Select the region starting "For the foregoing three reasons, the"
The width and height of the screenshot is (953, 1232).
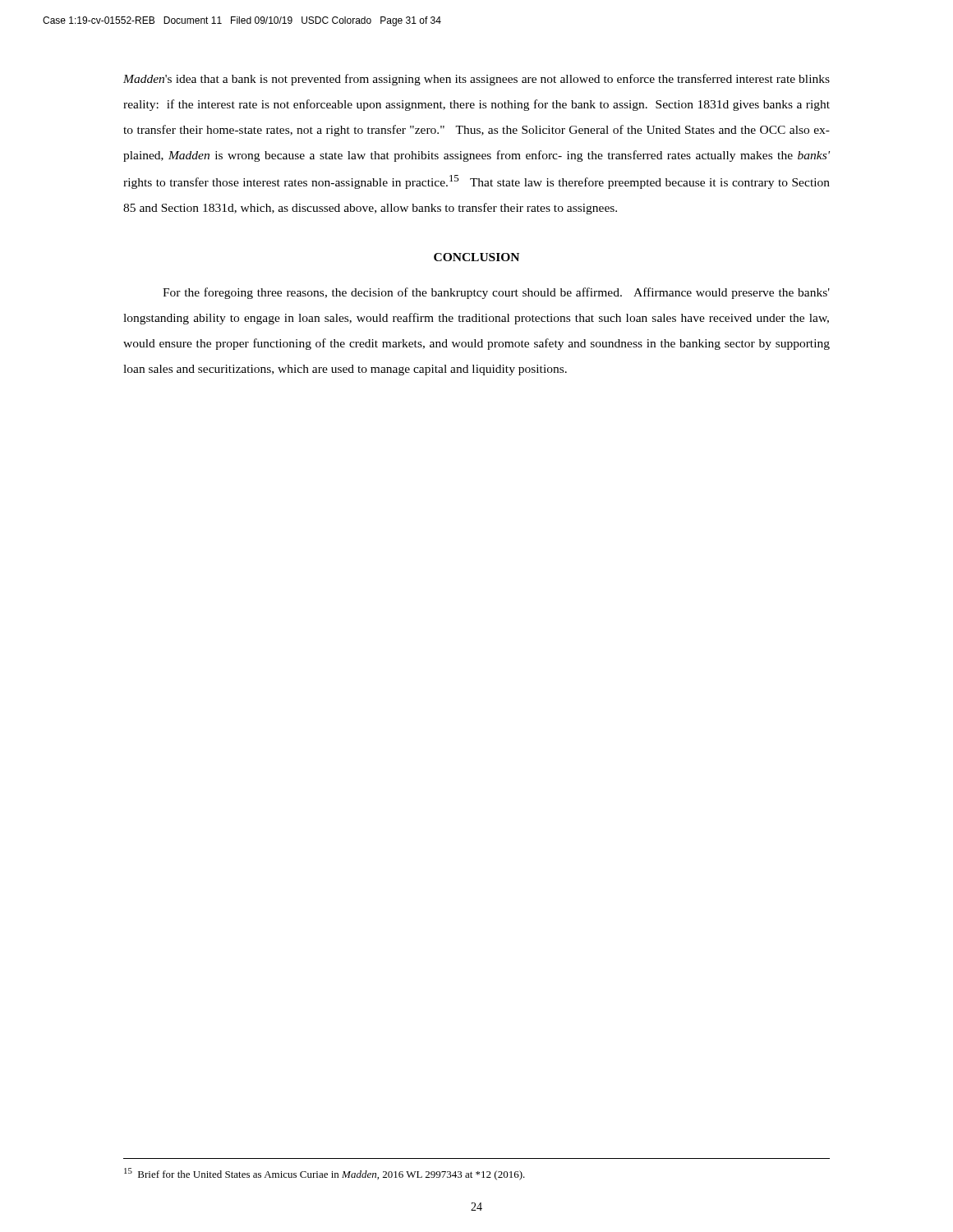476,330
